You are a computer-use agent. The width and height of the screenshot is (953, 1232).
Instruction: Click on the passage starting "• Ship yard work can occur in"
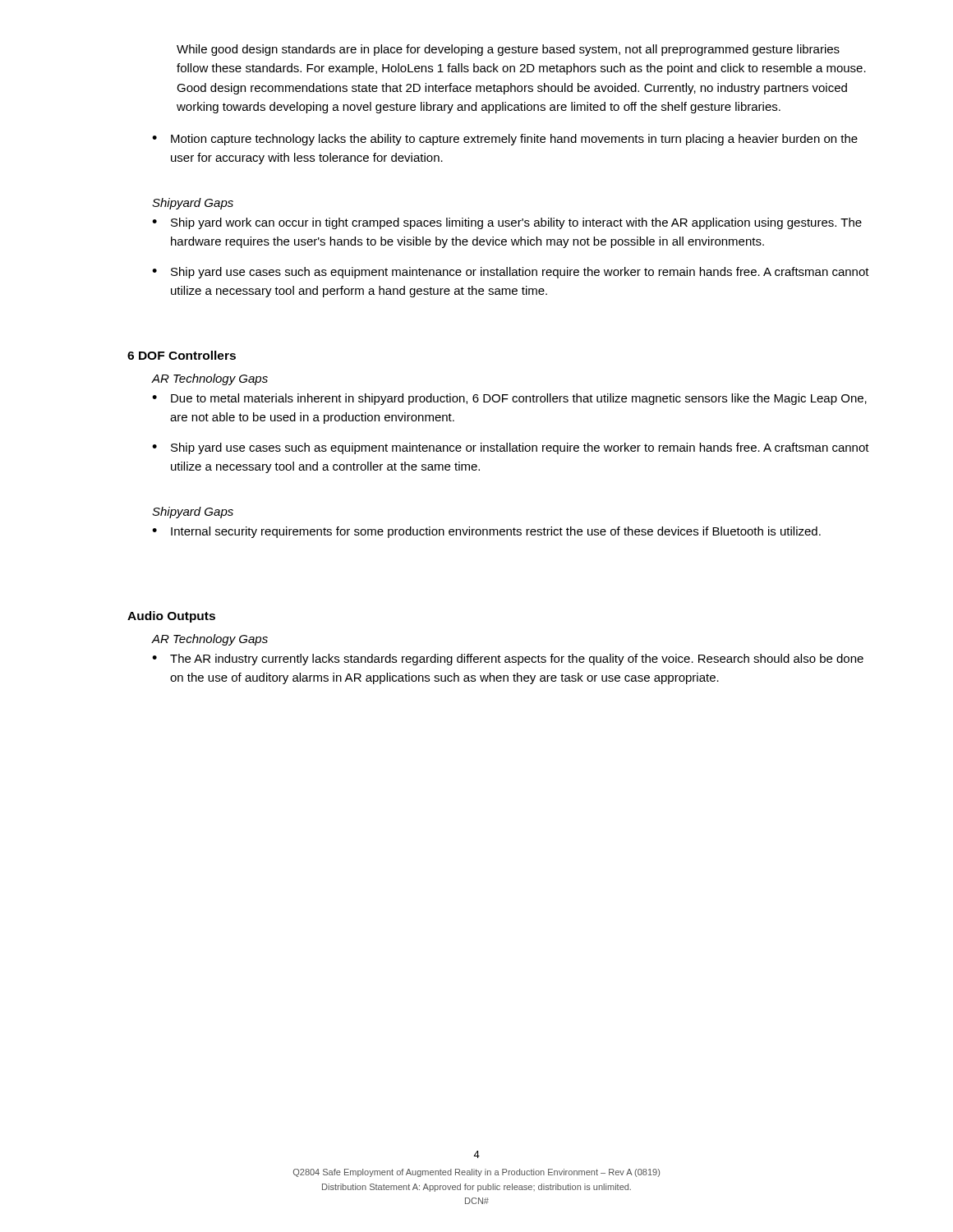click(511, 231)
